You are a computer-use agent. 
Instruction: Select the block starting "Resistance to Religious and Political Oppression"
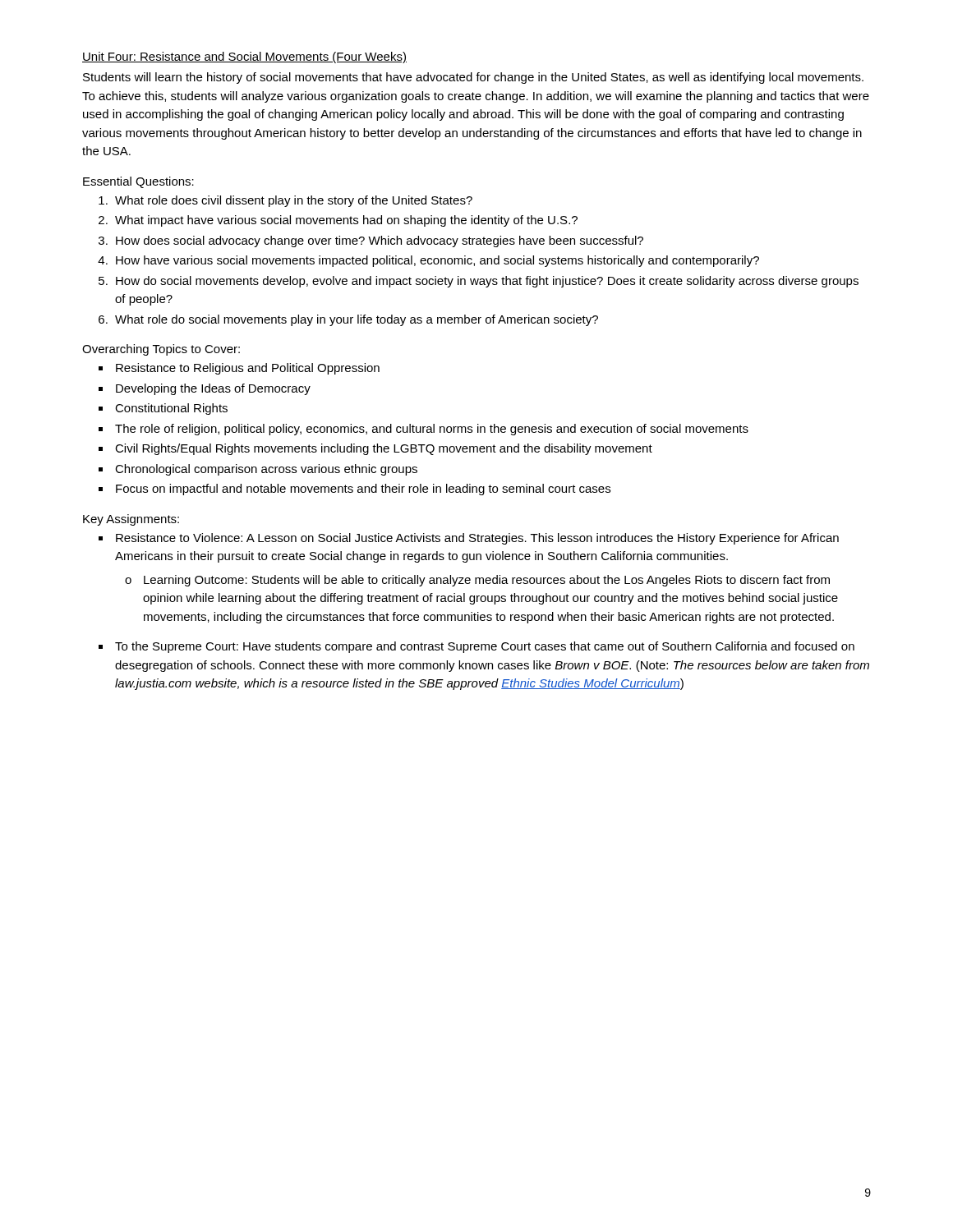point(248,368)
